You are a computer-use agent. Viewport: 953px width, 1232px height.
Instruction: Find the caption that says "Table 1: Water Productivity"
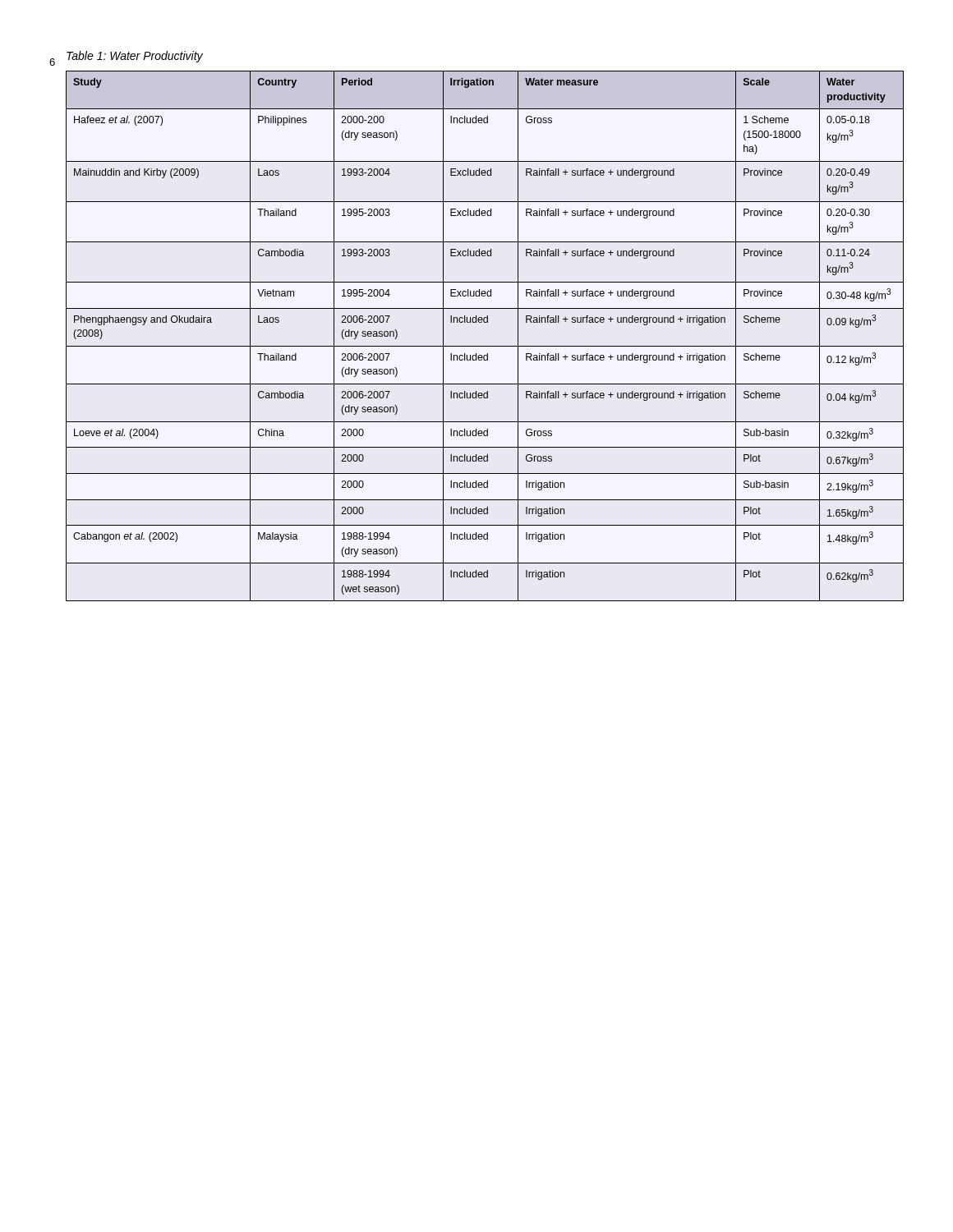[134, 56]
